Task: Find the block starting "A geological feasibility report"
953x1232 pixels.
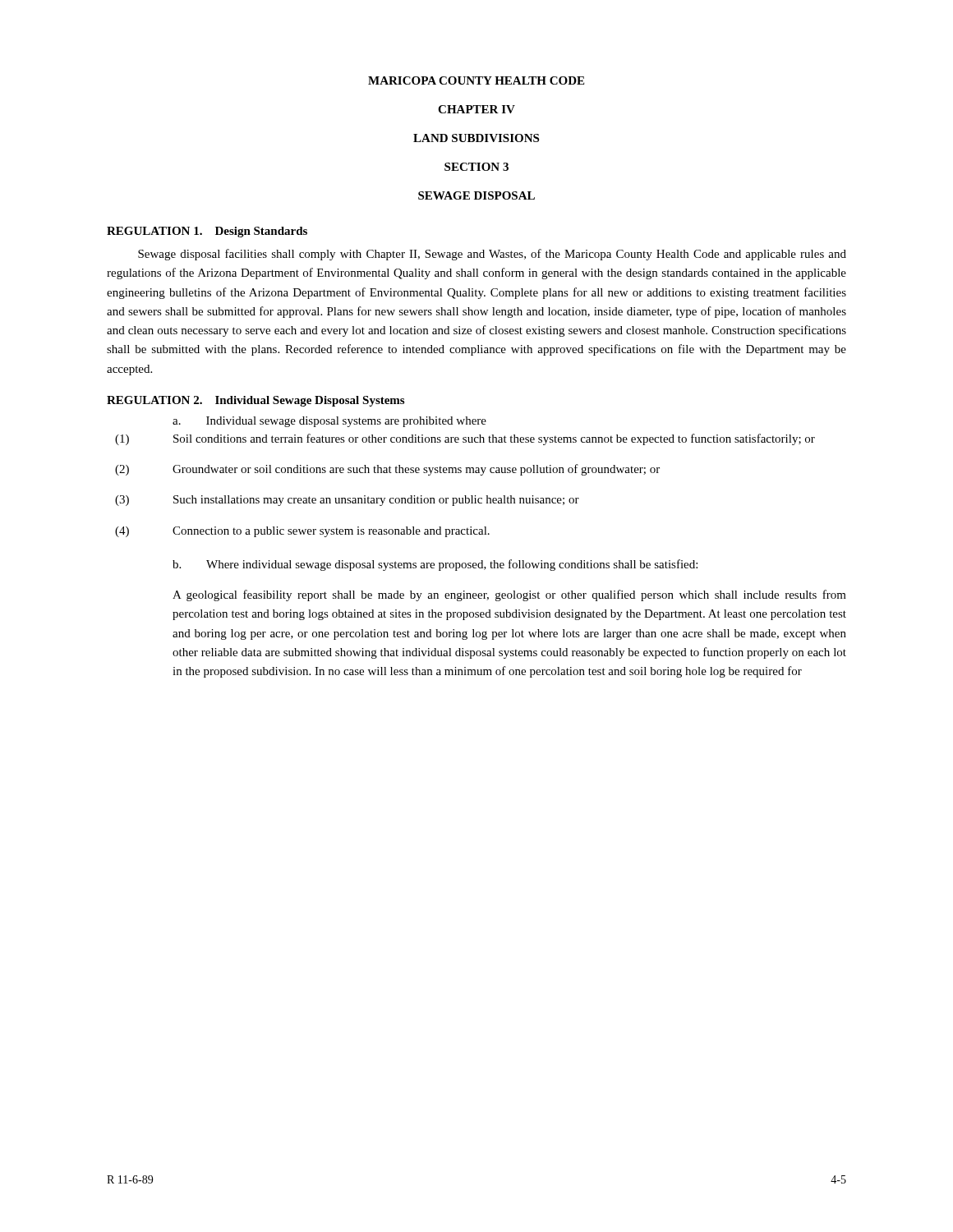Action: [x=509, y=633]
